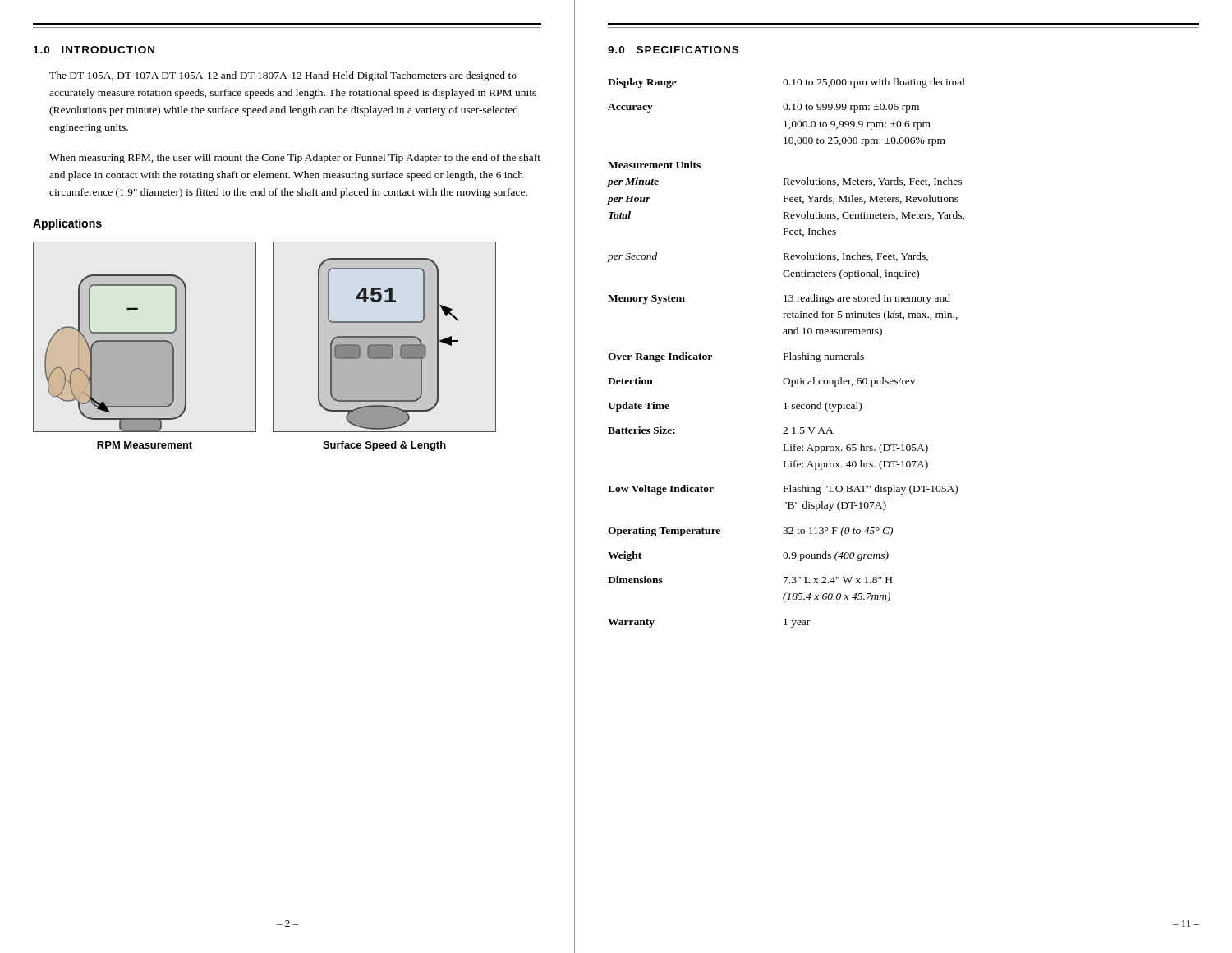
Task: Locate the table with the text "0.10 to 25,000"
Action: 903,353
